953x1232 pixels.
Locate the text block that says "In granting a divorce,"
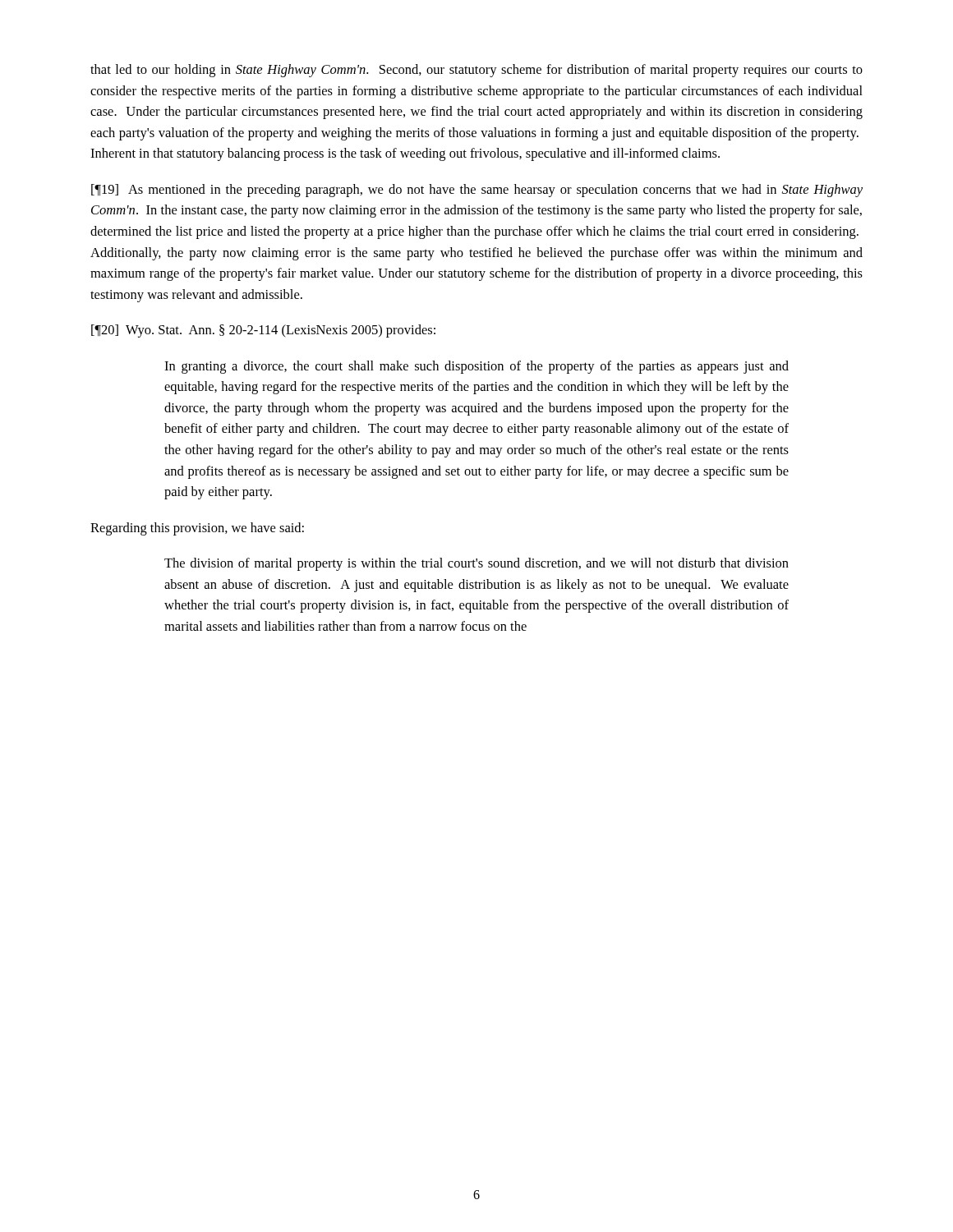(476, 429)
